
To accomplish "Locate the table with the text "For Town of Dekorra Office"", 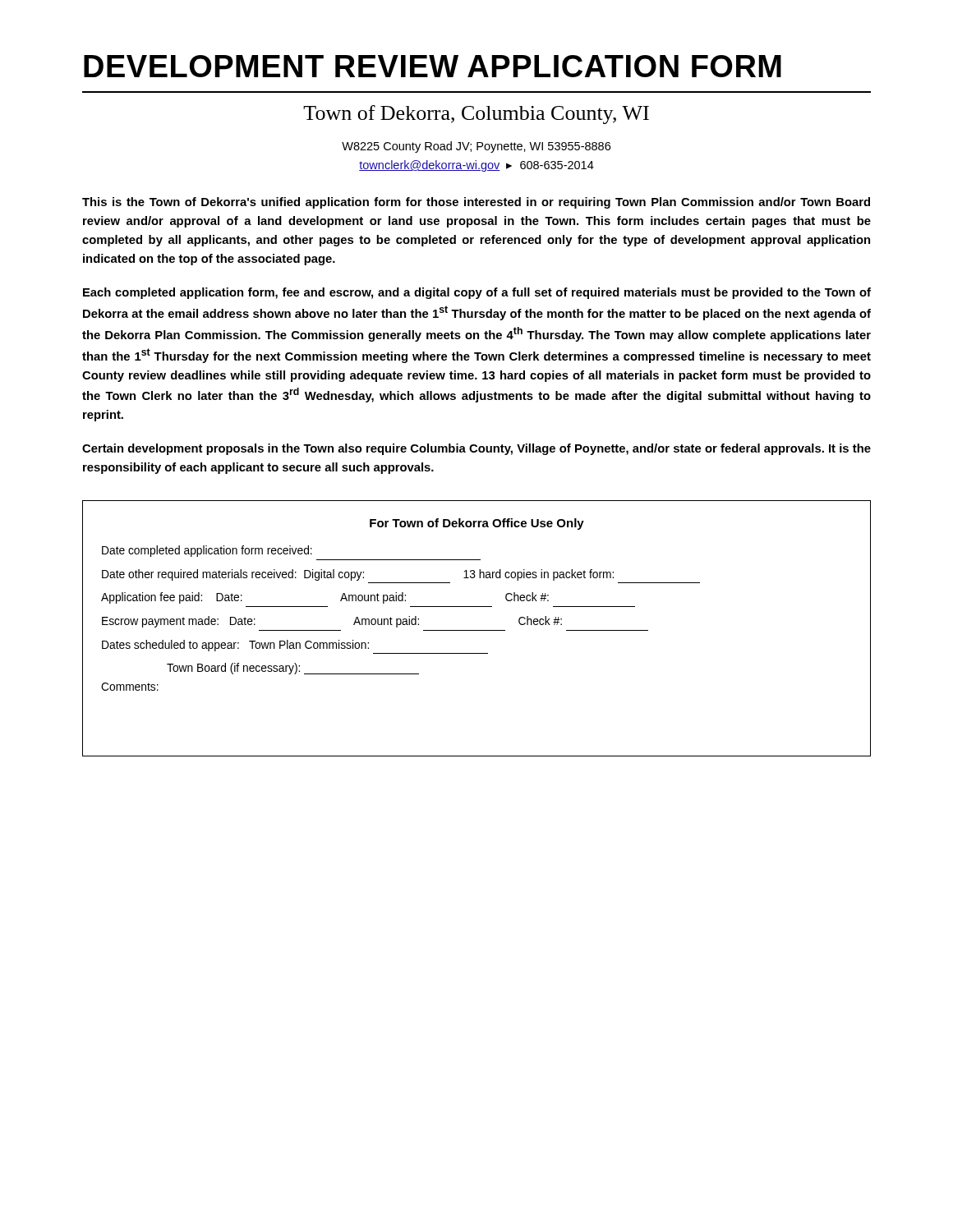I will point(476,629).
